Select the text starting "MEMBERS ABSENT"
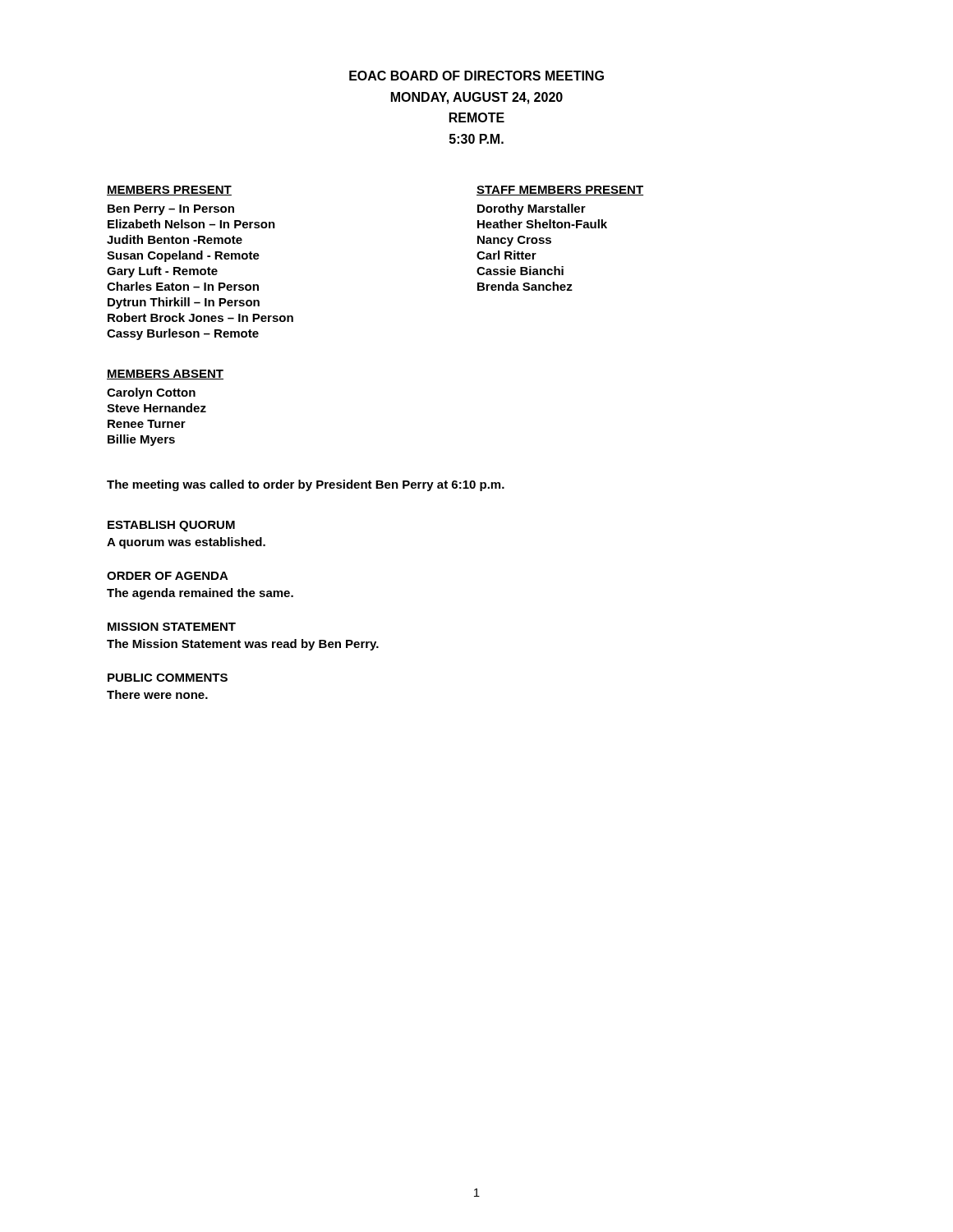Viewport: 953px width, 1232px height. 165,374
